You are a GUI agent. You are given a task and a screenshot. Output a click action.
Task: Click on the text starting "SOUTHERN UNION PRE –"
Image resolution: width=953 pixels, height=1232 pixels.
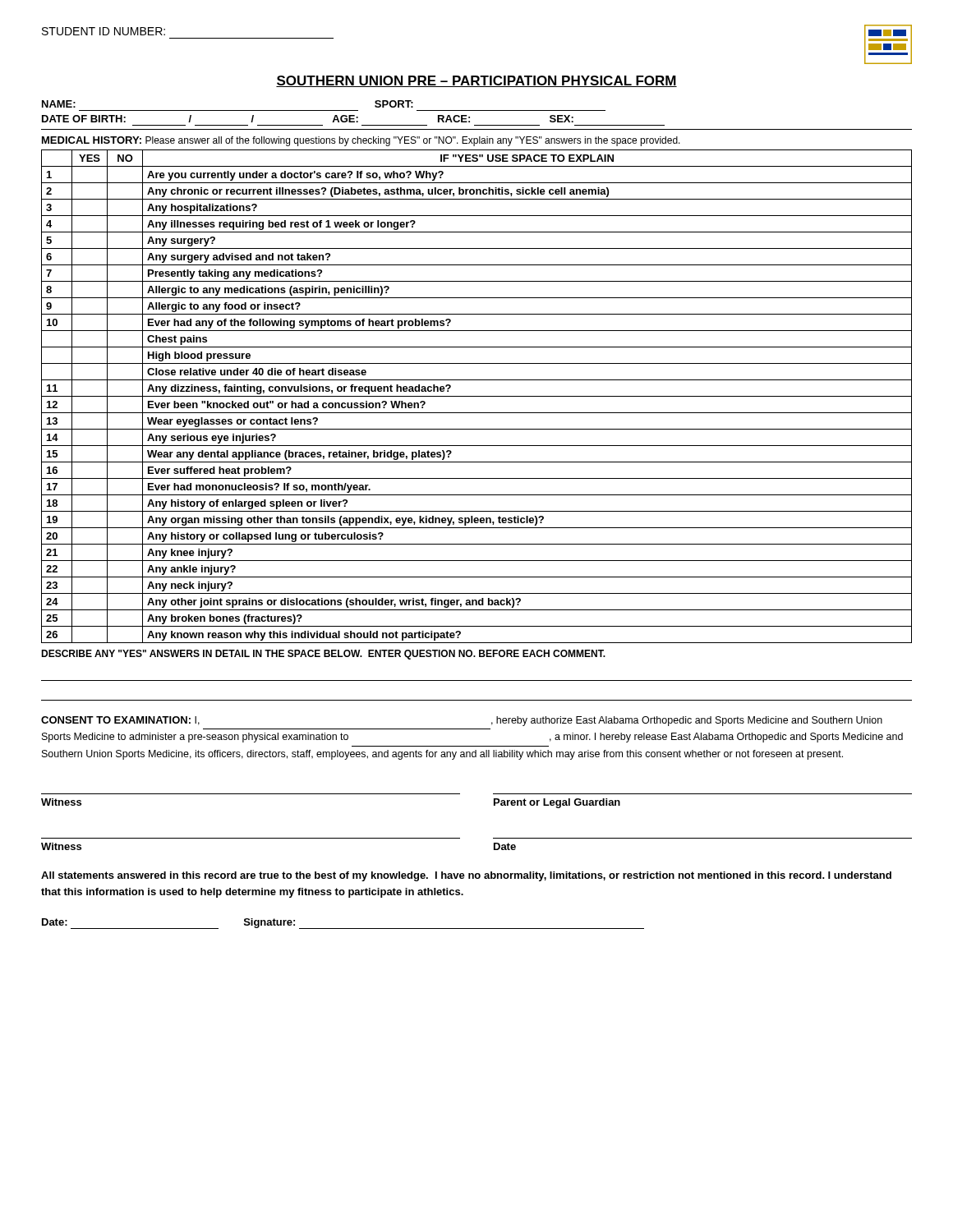pyautogui.click(x=476, y=81)
